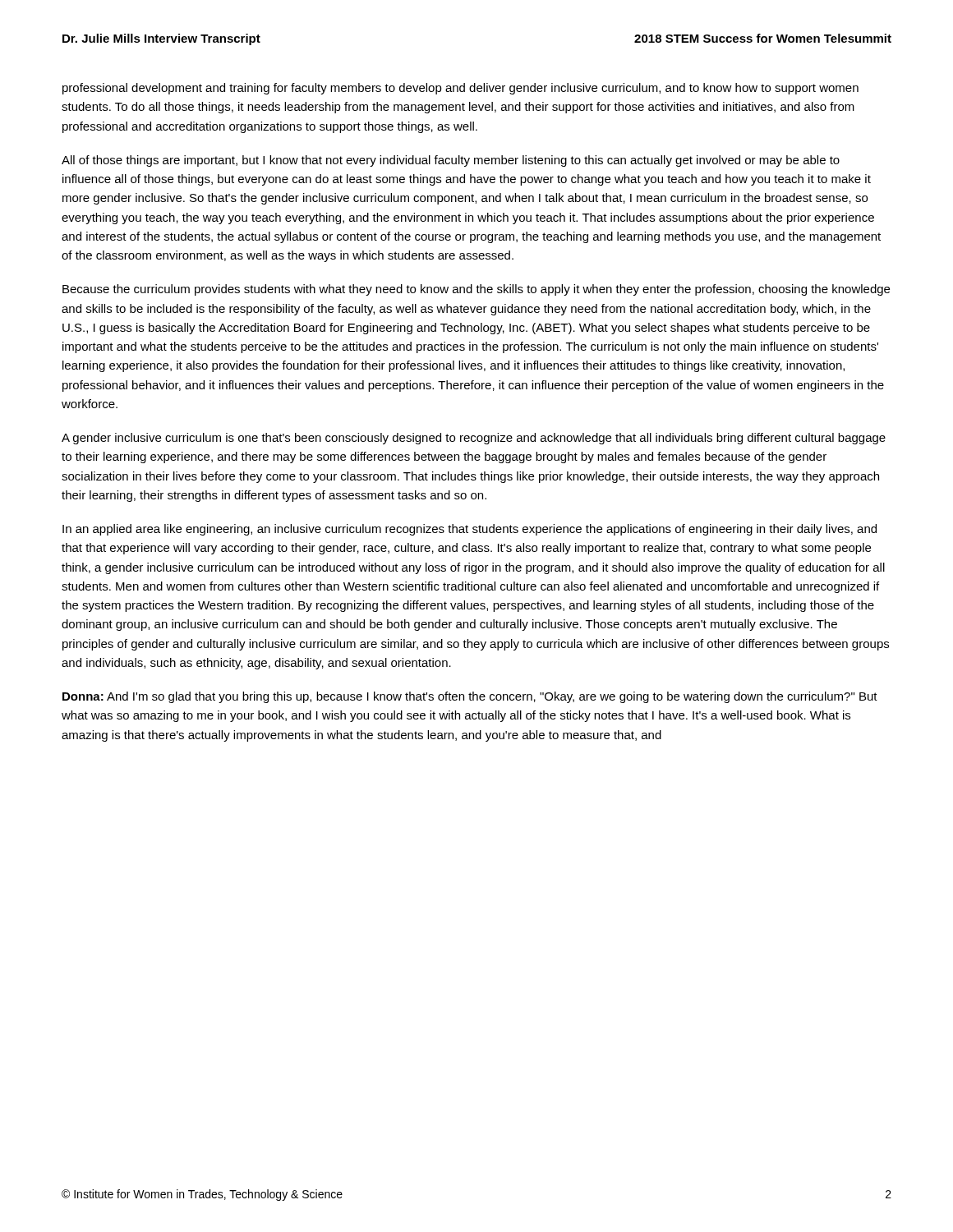Select the passage starting "A gender inclusive"

tap(474, 466)
